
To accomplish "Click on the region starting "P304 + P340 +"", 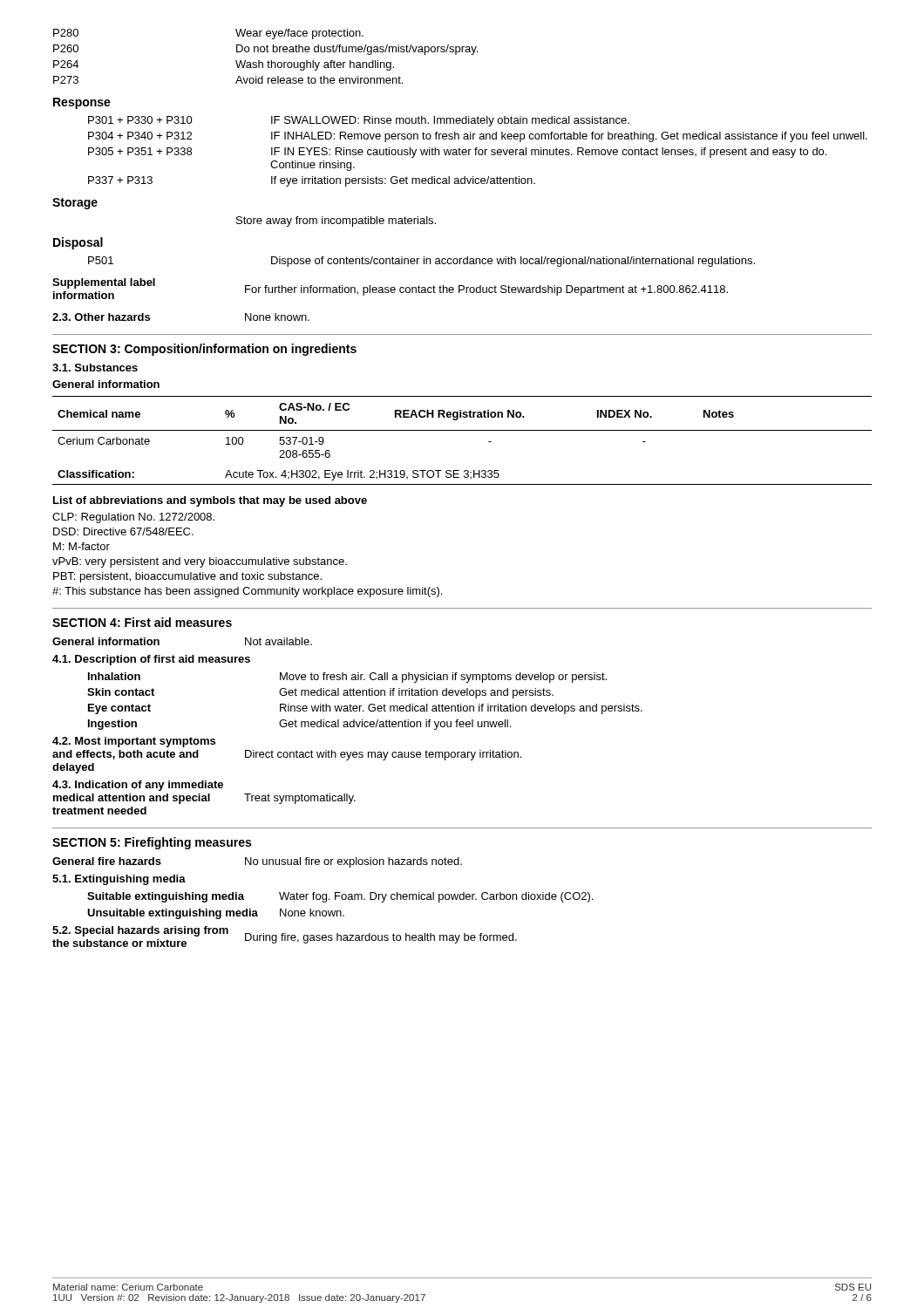I will coord(462,136).
